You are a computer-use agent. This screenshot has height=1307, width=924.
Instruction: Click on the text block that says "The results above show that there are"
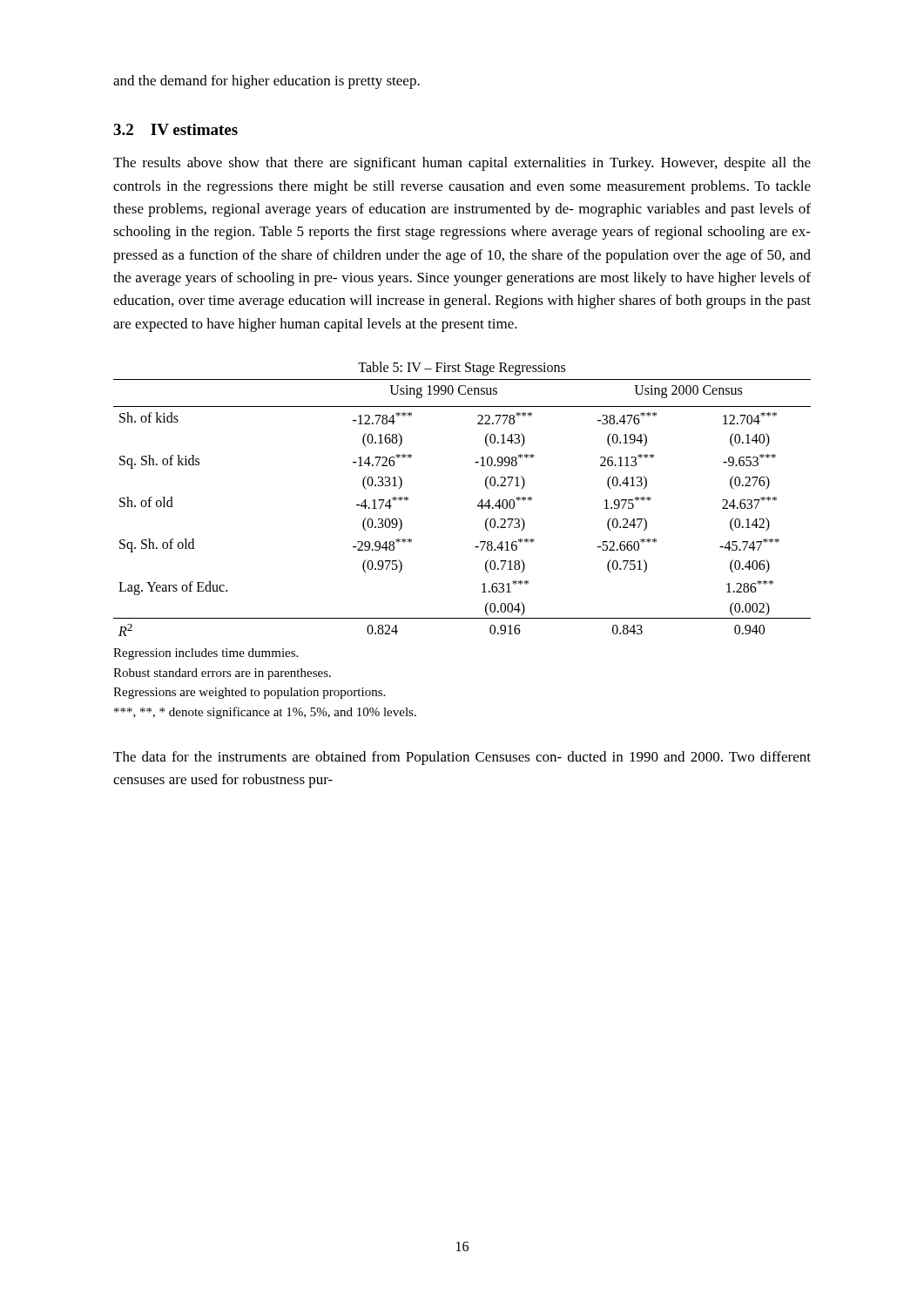[x=462, y=244]
